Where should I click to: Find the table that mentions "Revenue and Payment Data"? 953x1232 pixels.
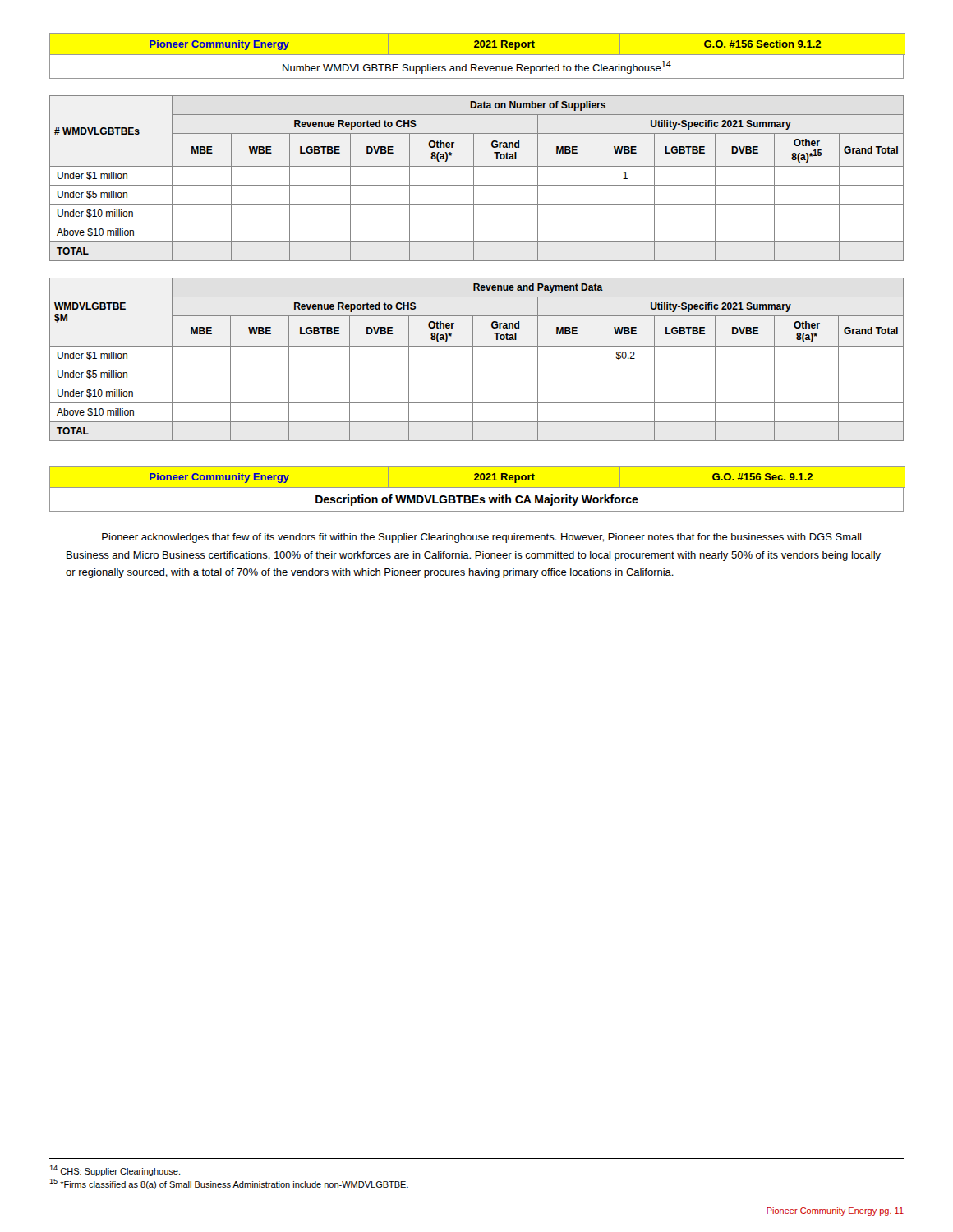click(x=476, y=360)
